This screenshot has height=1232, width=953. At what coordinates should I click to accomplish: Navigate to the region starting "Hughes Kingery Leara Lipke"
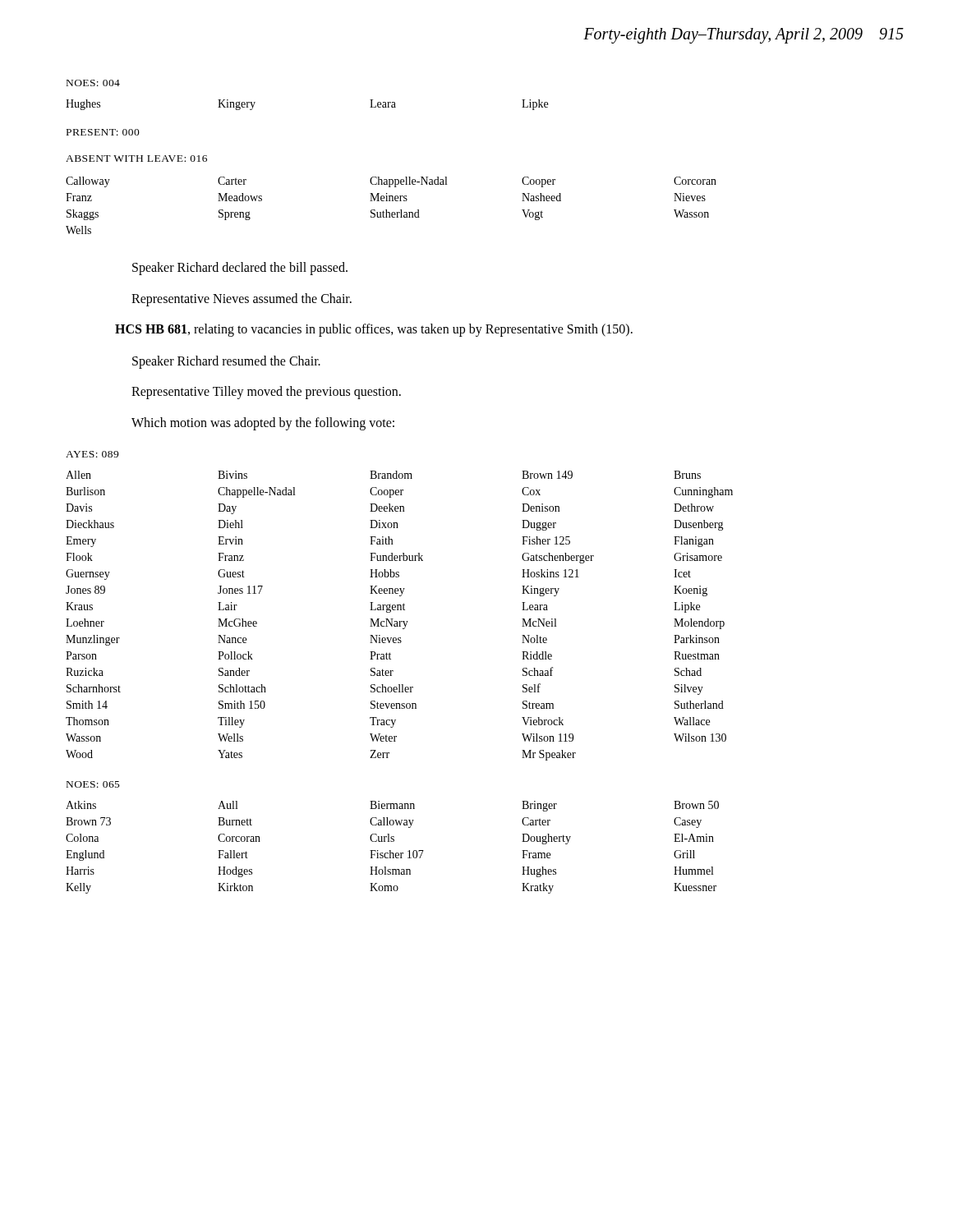[370, 104]
